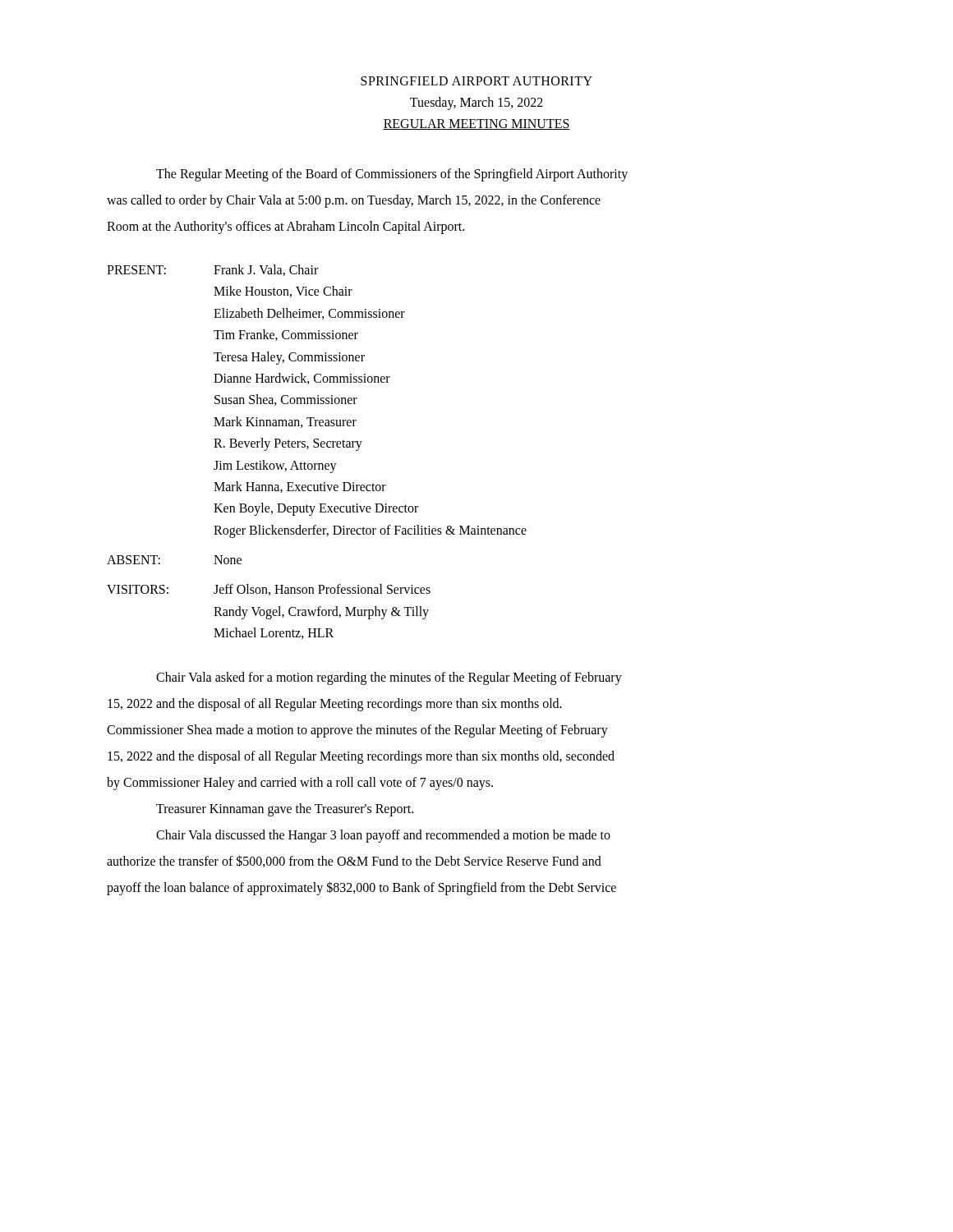Where is the passage that starts "by Commissioner Haley"?
Screen dimensions: 1232x953
tap(300, 782)
